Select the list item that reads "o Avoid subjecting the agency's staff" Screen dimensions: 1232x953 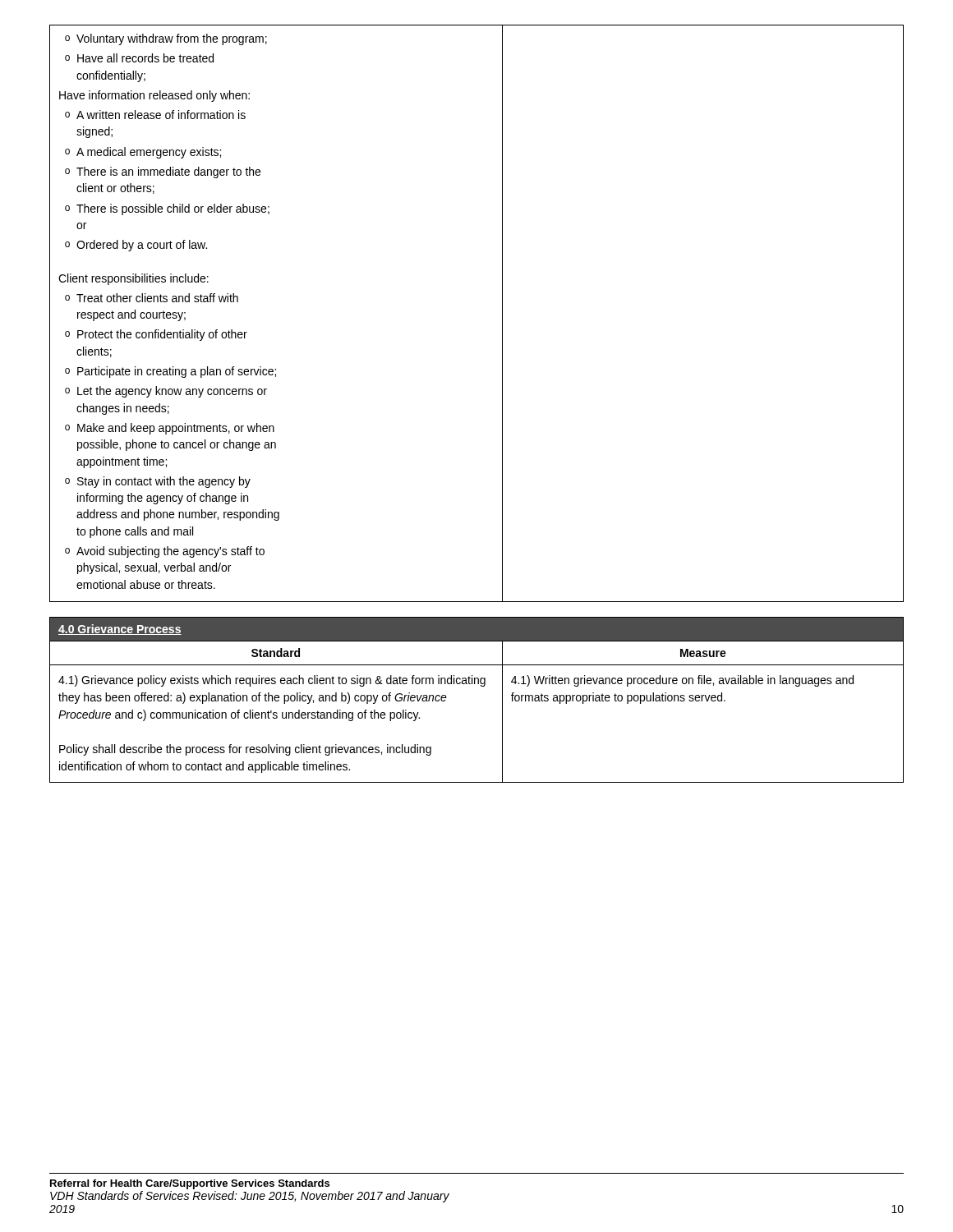click(x=165, y=552)
